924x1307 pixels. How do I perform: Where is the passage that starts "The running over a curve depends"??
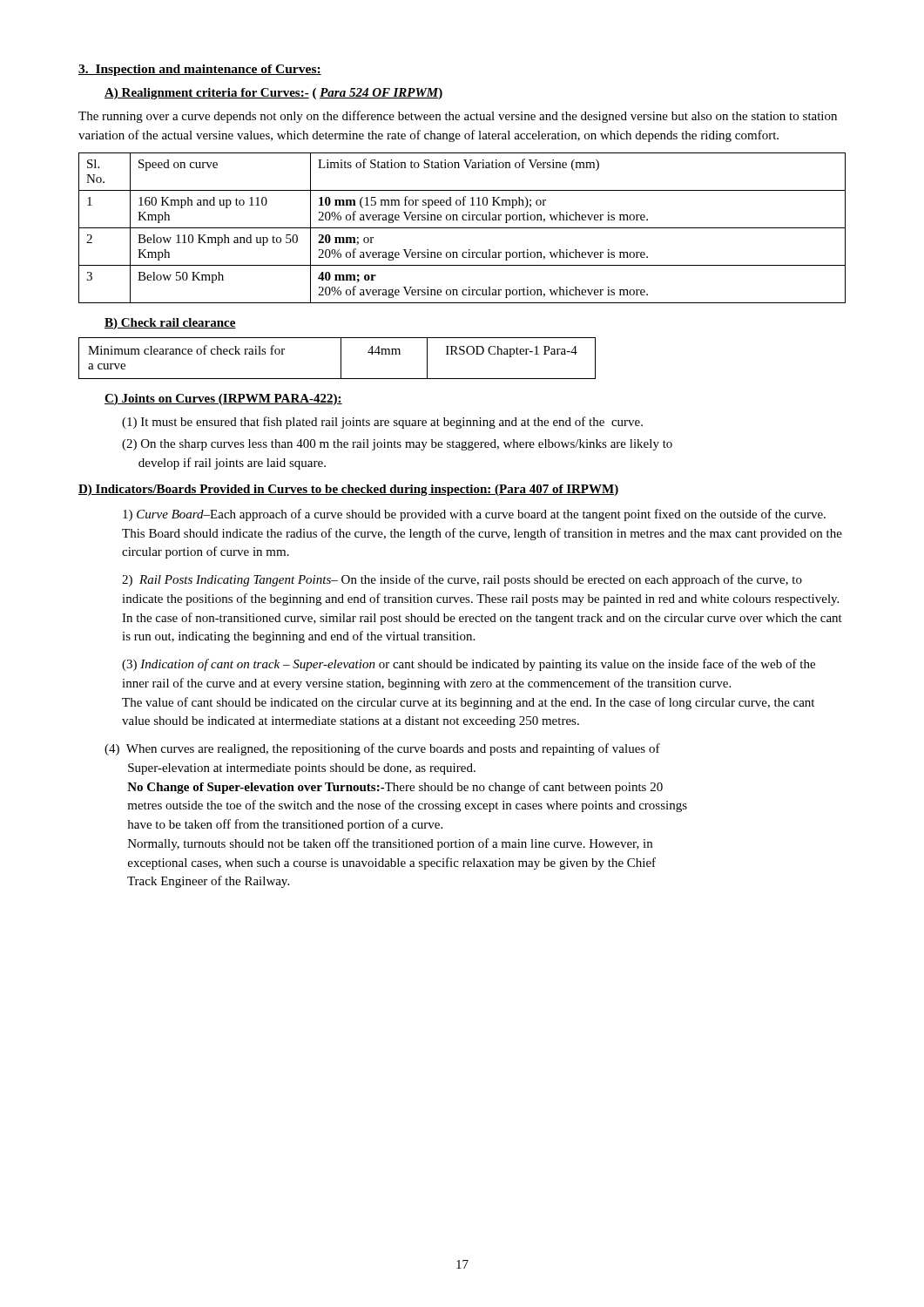click(458, 125)
